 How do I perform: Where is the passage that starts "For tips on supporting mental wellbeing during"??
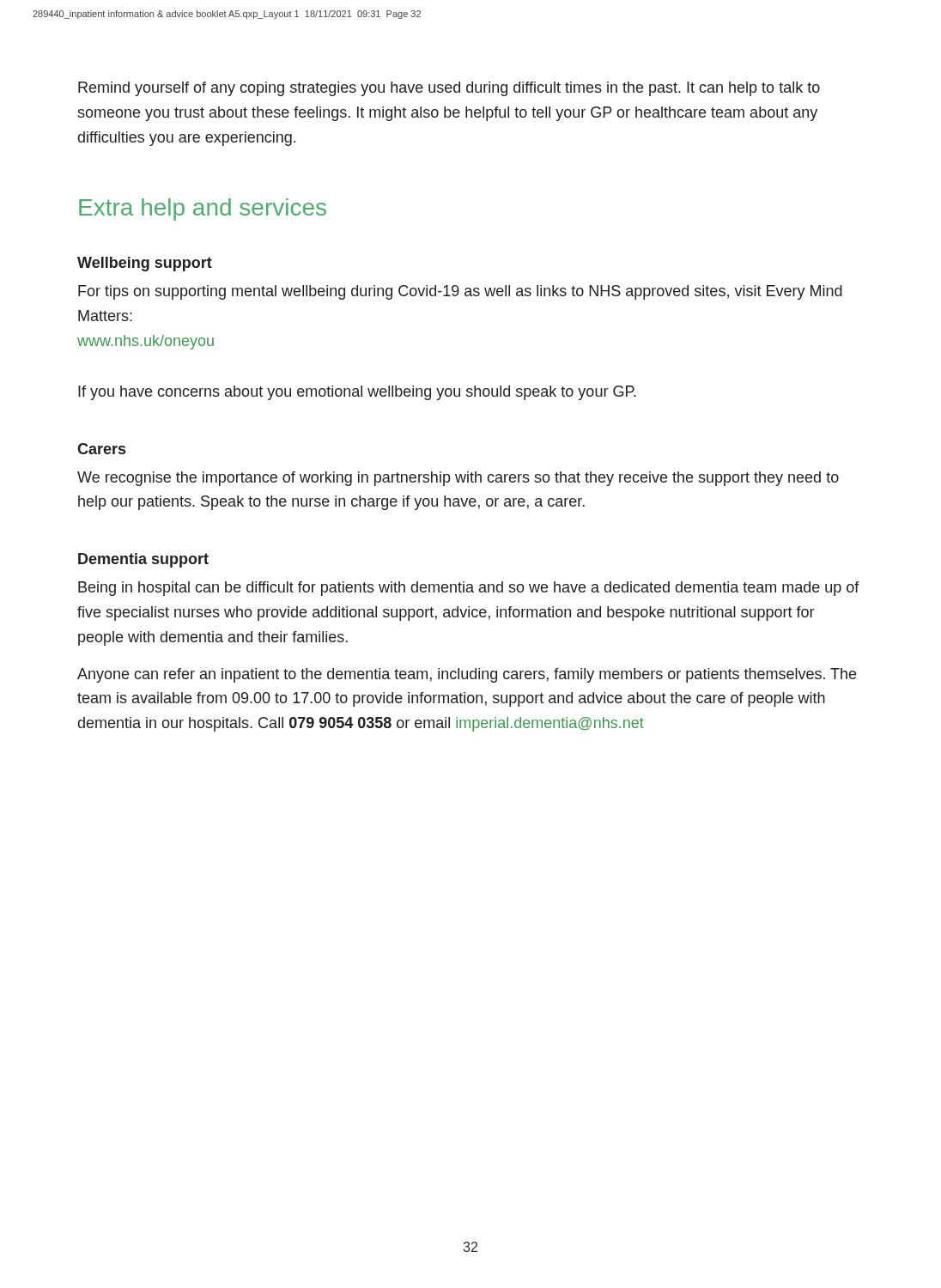pyautogui.click(x=460, y=292)
